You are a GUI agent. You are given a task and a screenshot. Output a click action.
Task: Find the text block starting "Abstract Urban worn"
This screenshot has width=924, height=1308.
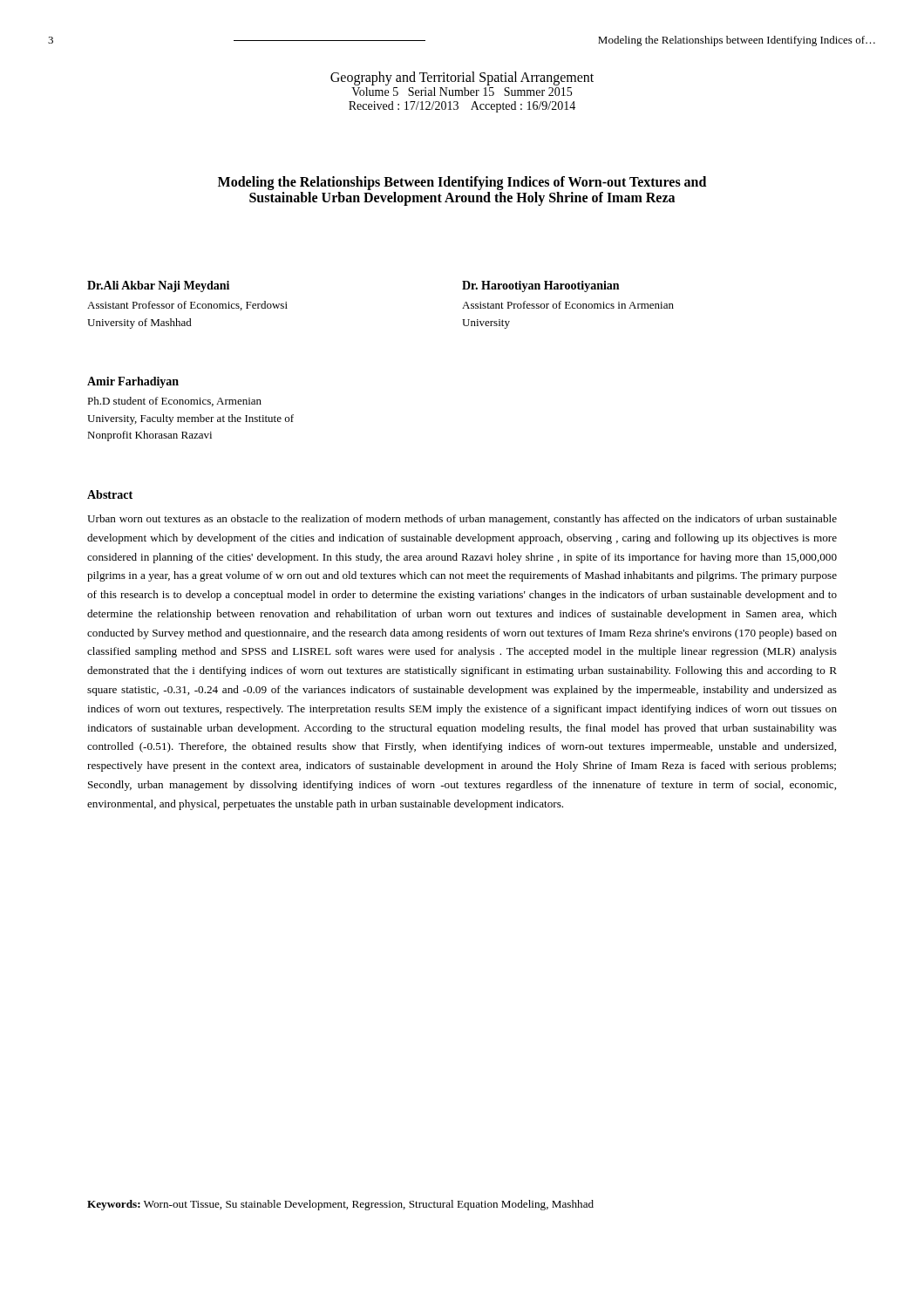[462, 651]
